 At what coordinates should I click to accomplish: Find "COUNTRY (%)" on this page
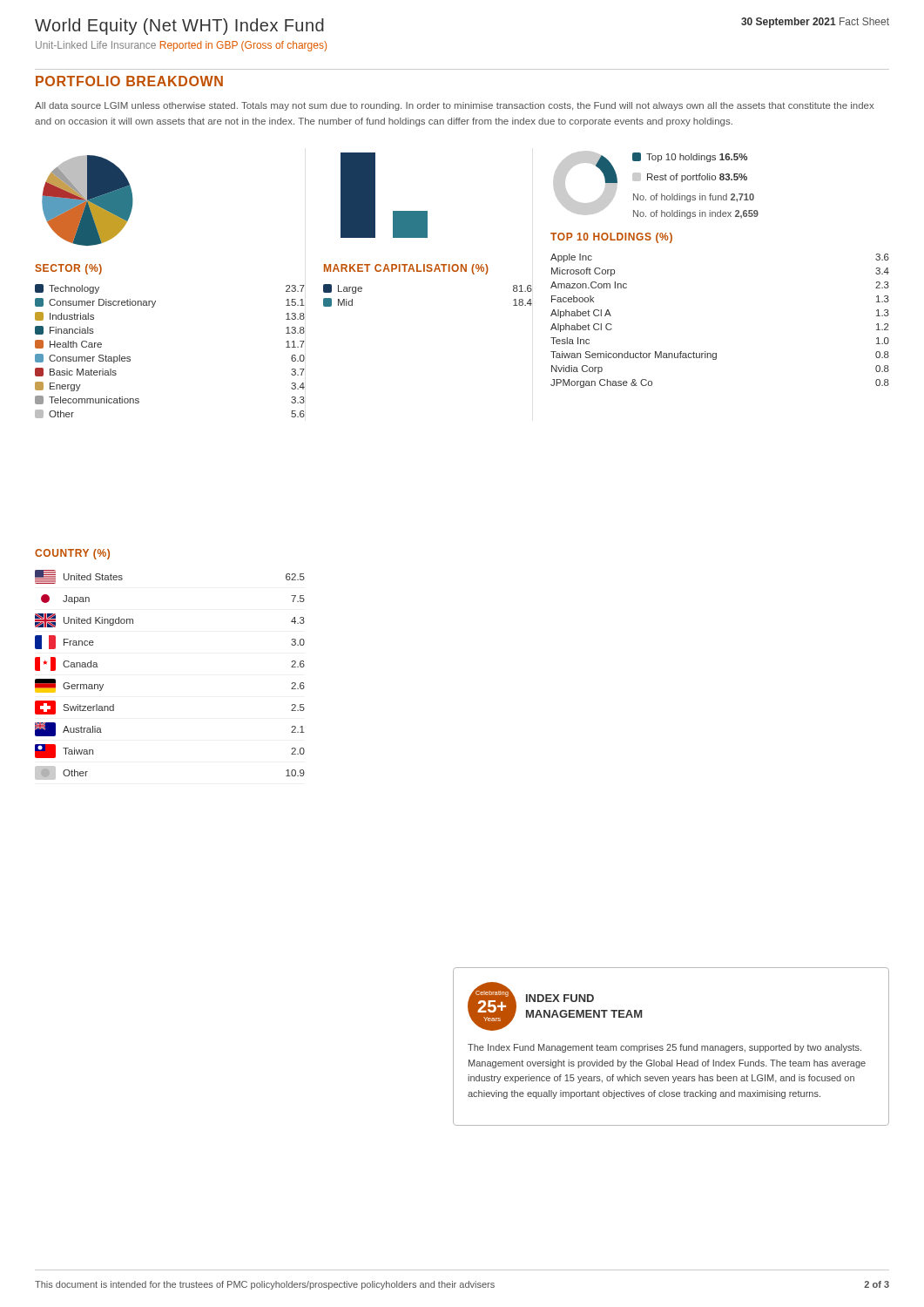click(x=73, y=553)
